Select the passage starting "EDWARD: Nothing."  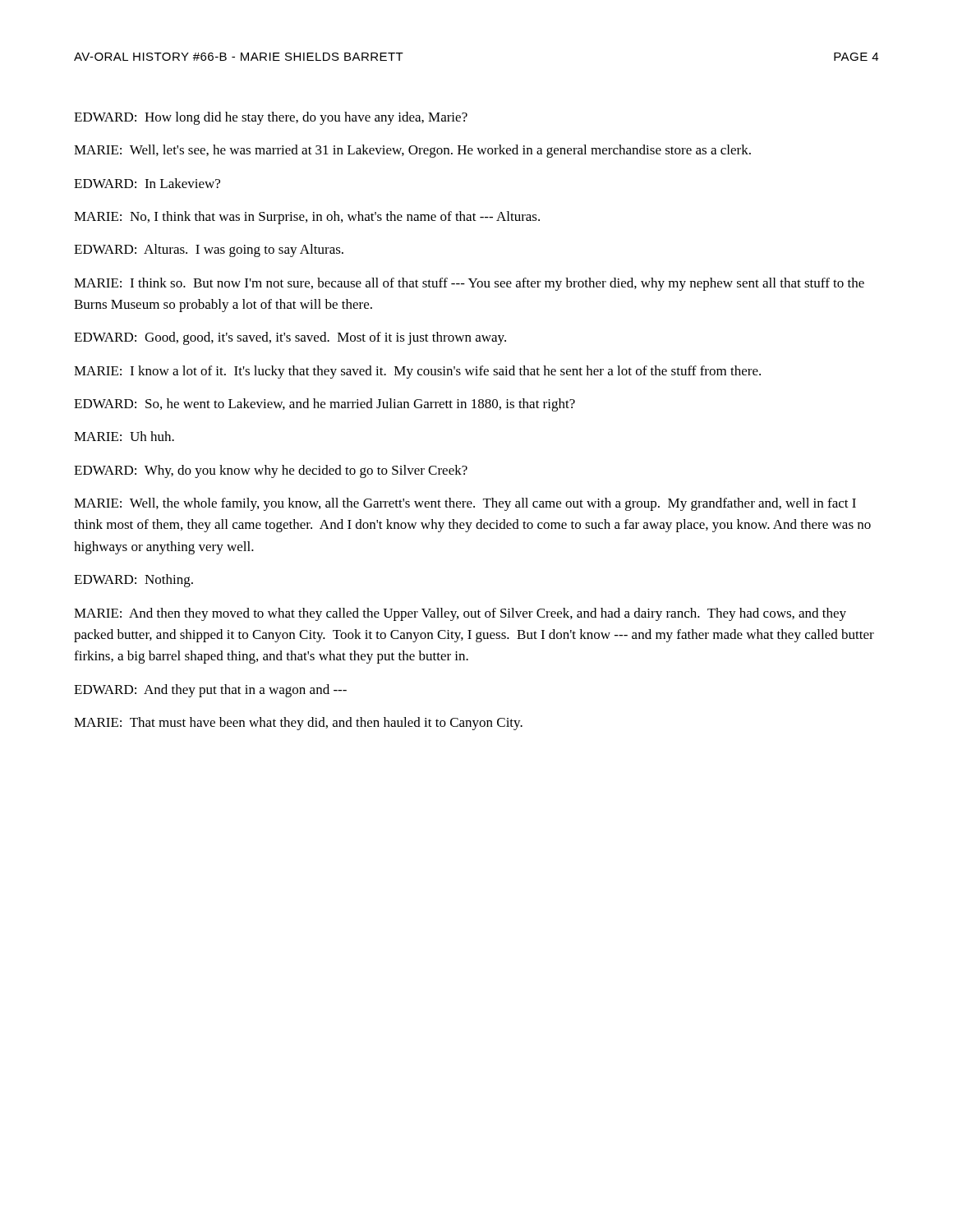(134, 580)
